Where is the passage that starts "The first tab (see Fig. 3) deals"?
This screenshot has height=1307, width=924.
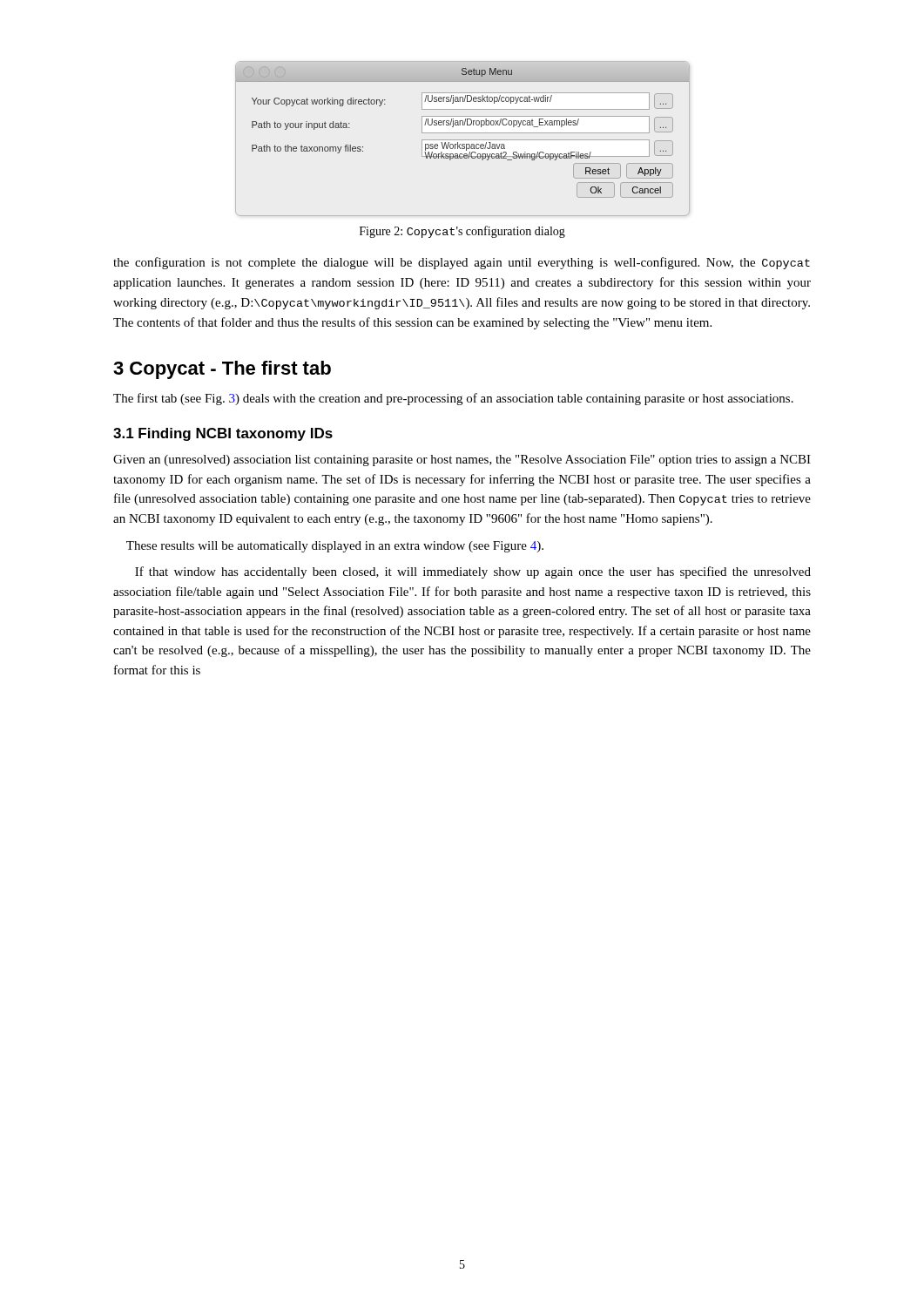[453, 398]
